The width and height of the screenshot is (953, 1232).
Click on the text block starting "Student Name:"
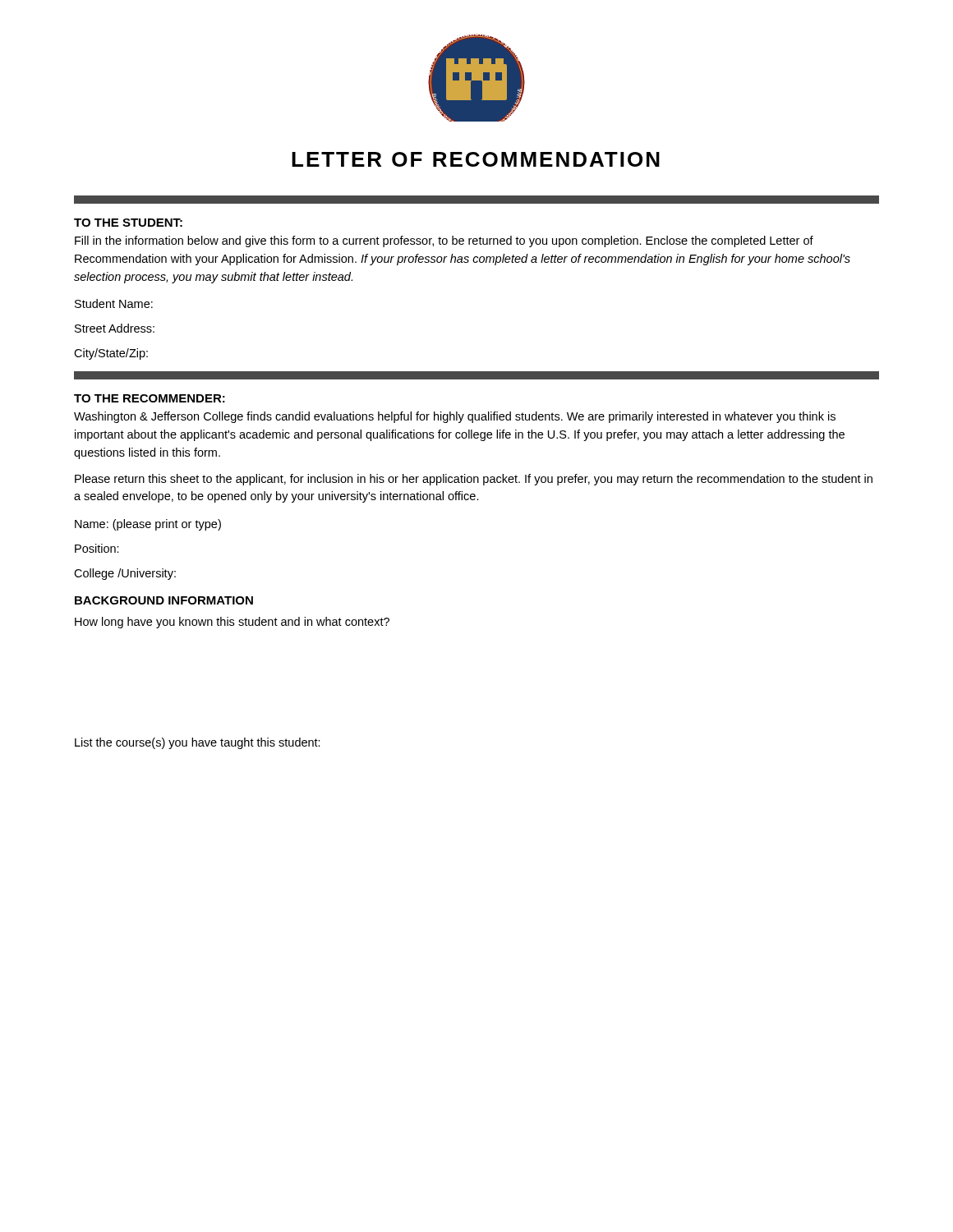tap(114, 304)
